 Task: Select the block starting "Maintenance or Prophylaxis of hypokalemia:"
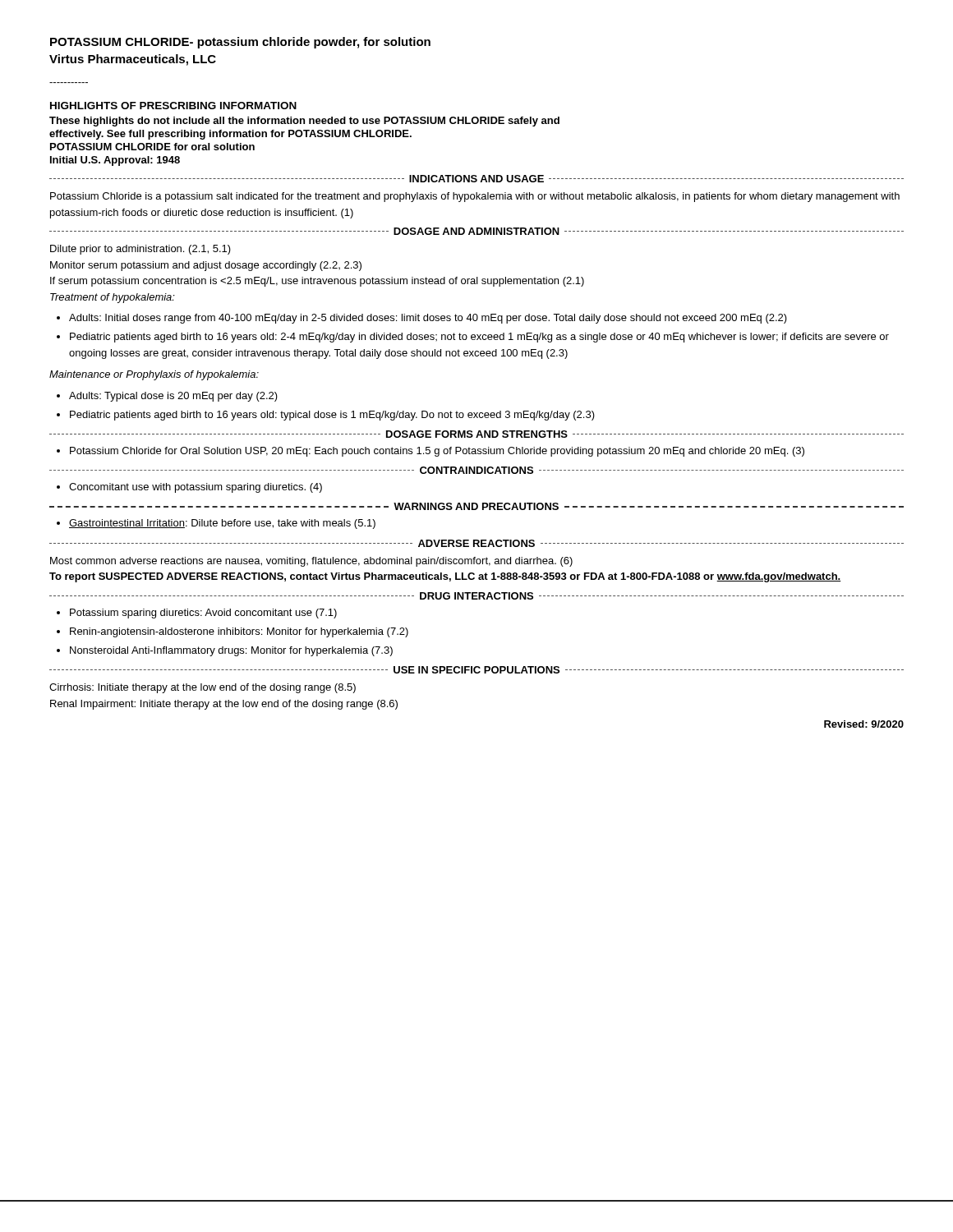[154, 374]
